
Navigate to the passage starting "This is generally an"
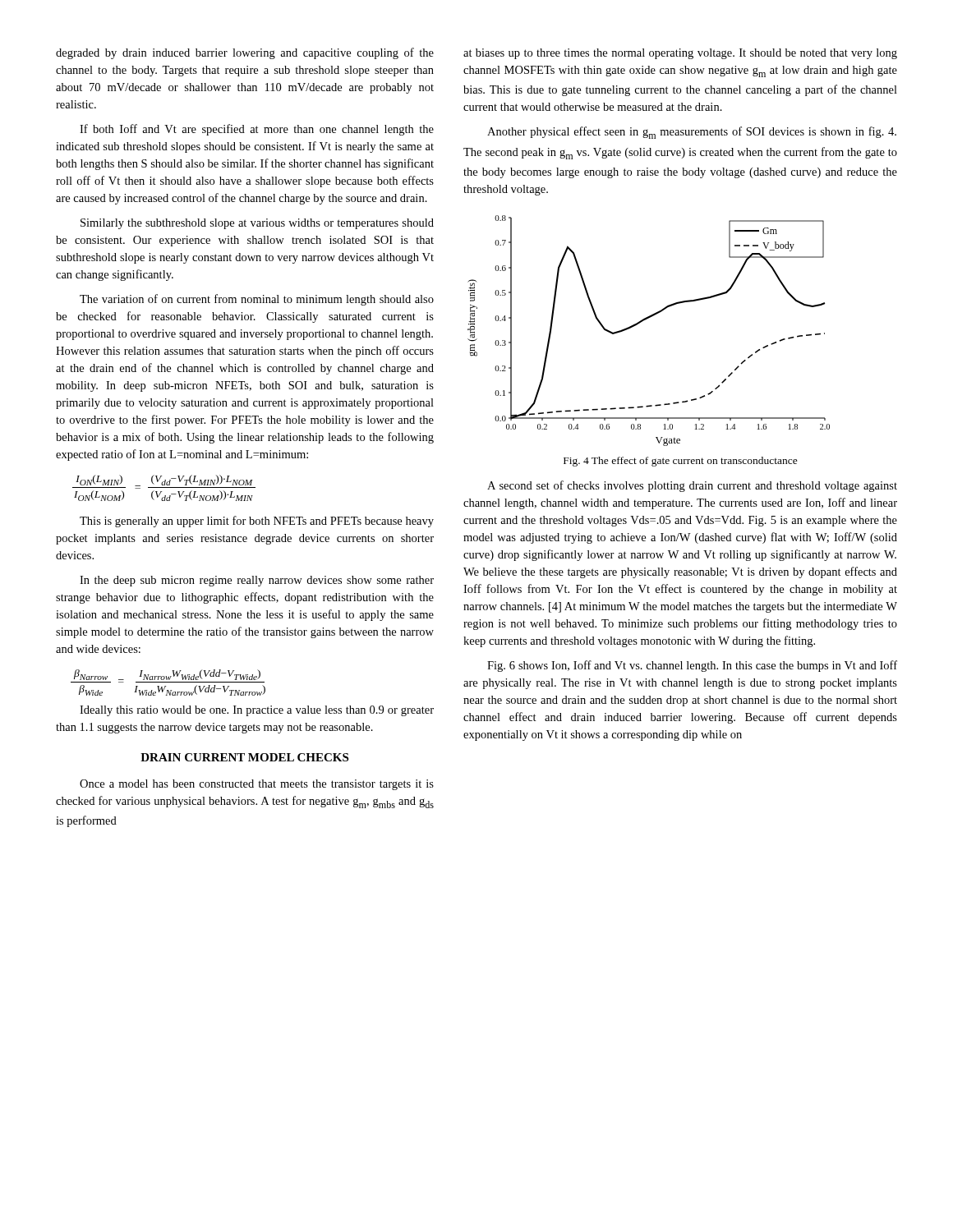click(x=245, y=585)
